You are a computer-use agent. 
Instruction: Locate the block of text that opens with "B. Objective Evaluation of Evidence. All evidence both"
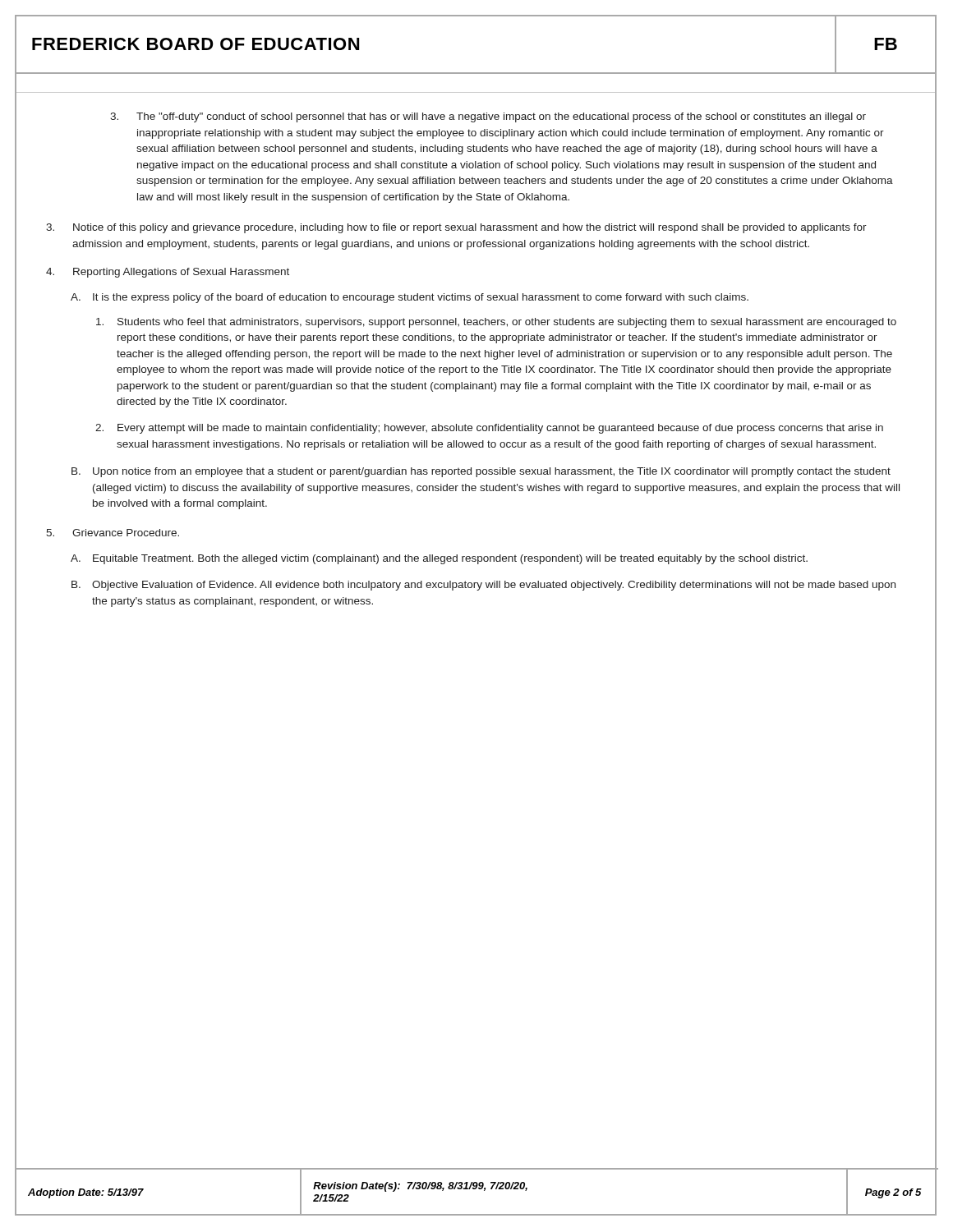[490, 593]
